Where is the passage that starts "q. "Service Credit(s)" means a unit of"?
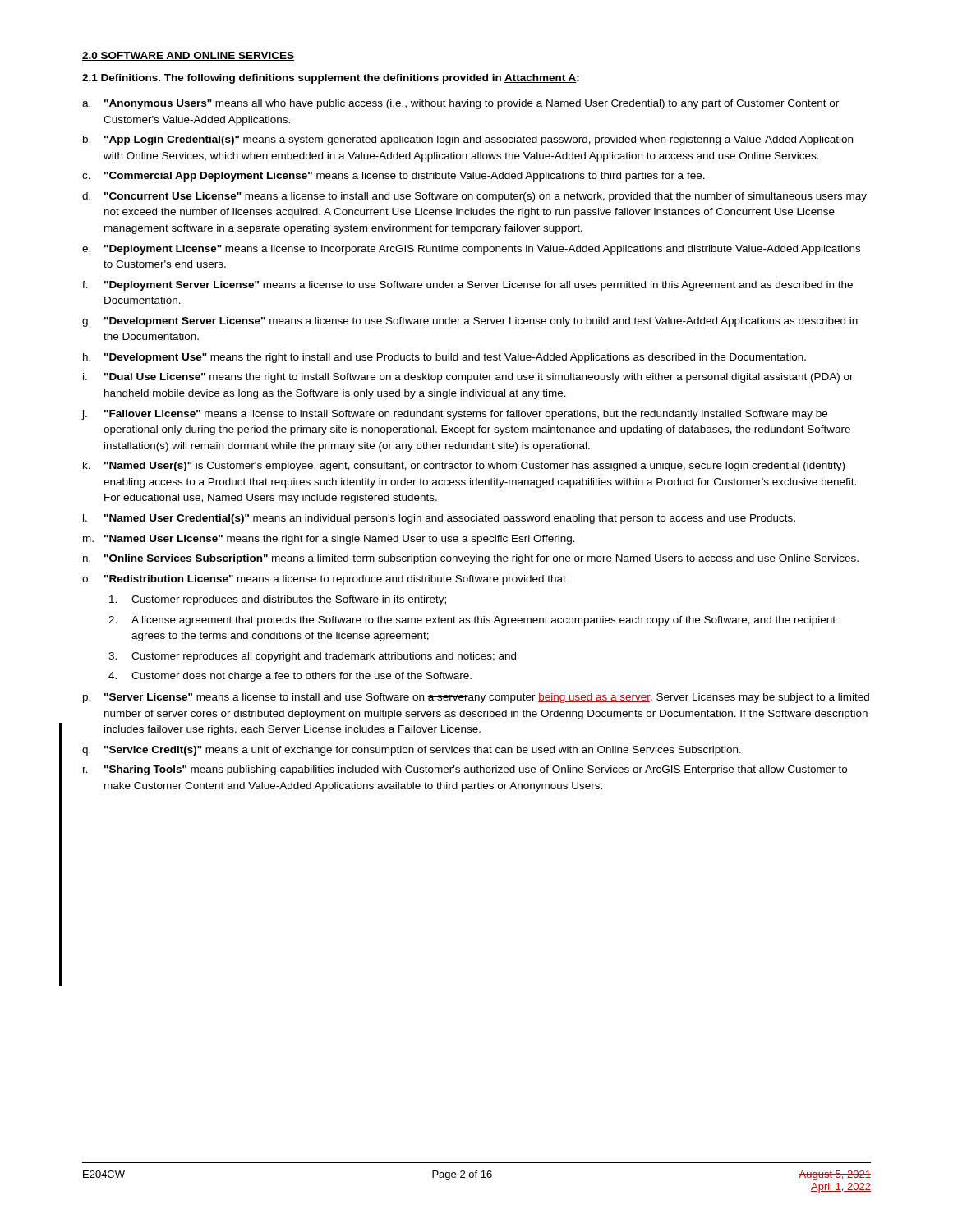953x1232 pixels. pos(476,749)
